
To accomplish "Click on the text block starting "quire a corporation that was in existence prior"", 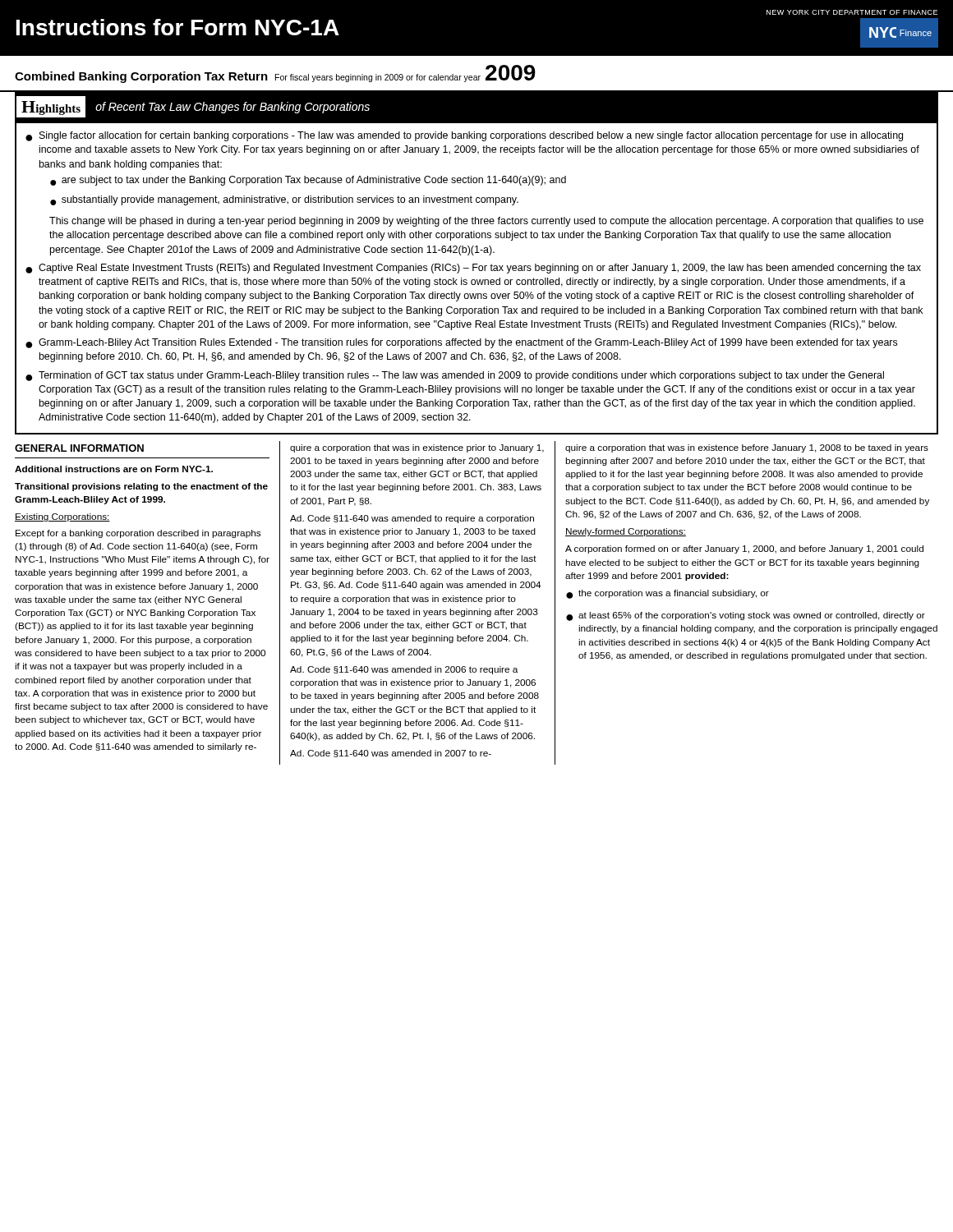I will pyautogui.click(x=417, y=600).
